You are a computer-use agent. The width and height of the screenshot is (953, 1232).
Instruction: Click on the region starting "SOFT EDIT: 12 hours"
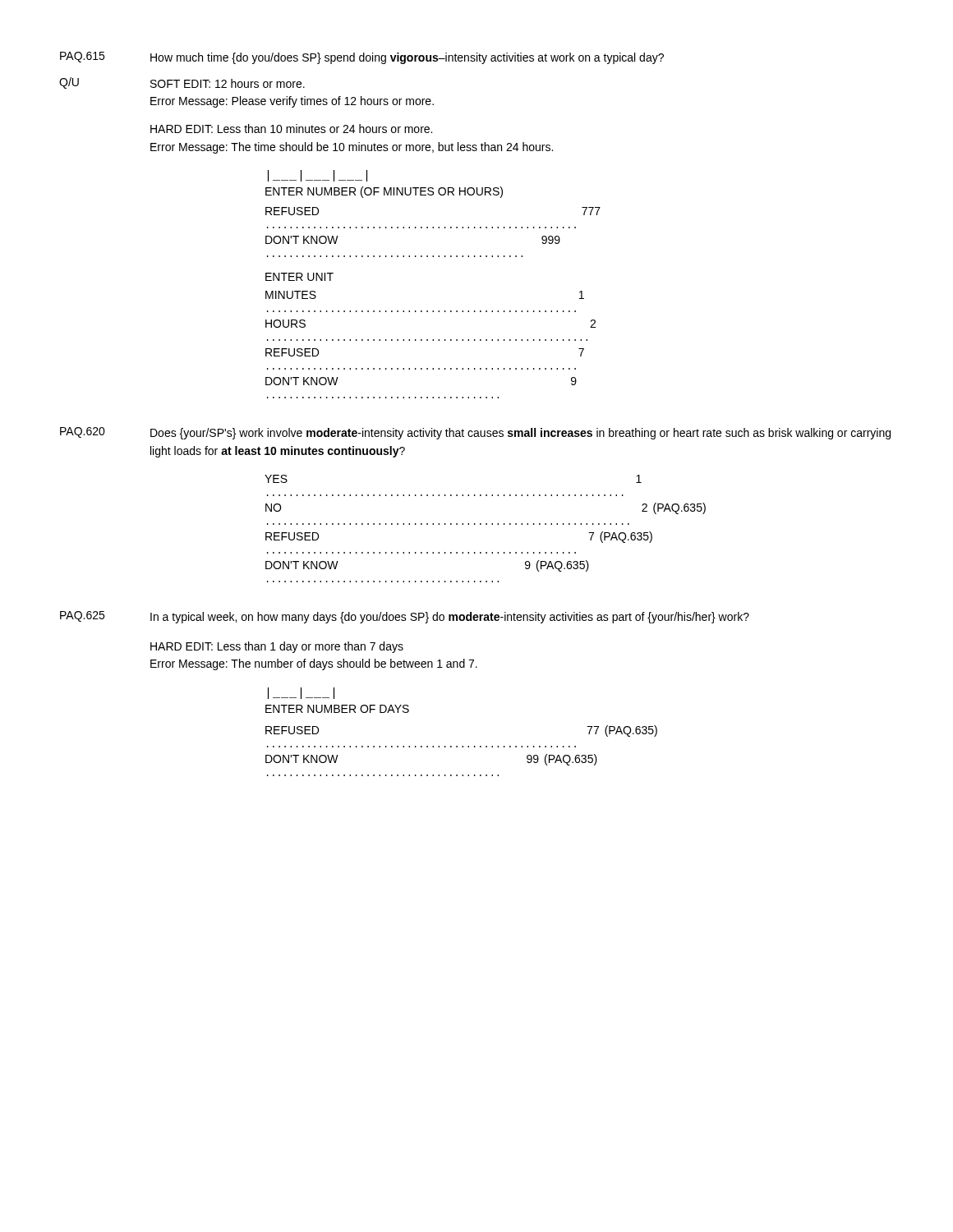tap(292, 92)
